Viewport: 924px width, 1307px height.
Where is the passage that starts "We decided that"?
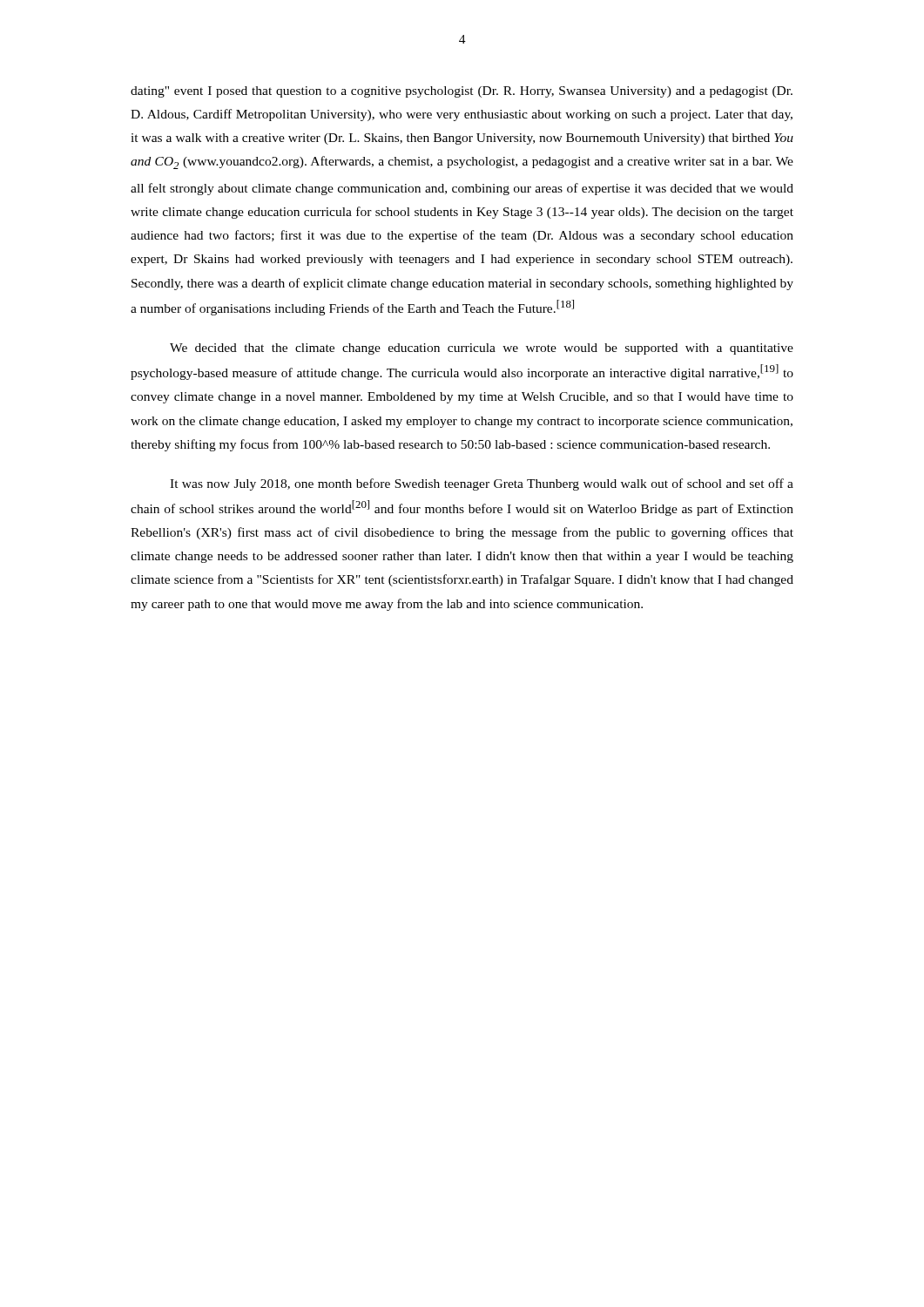[462, 395]
